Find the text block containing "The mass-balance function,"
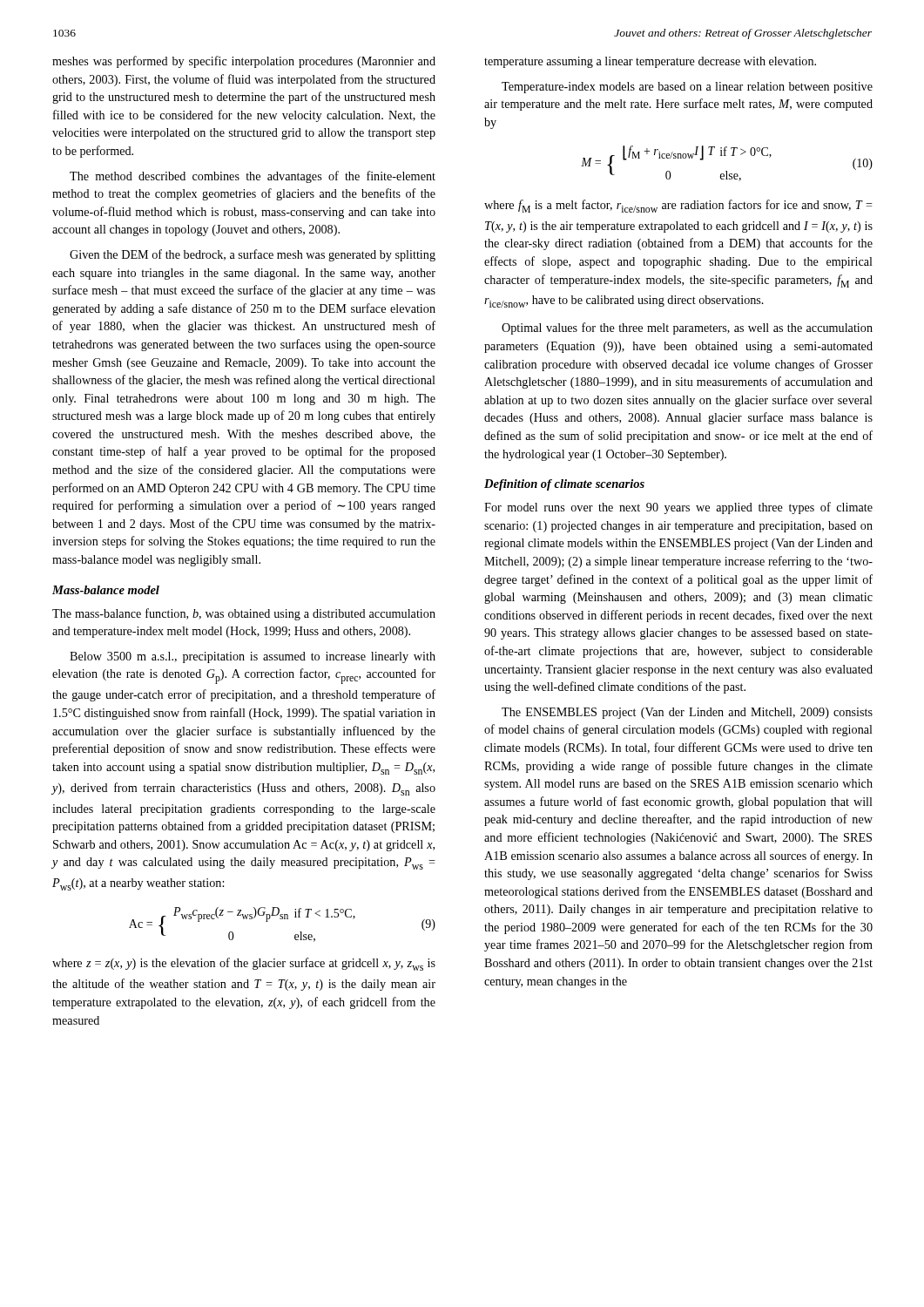The height and width of the screenshot is (1307, 924). [244, 750]
